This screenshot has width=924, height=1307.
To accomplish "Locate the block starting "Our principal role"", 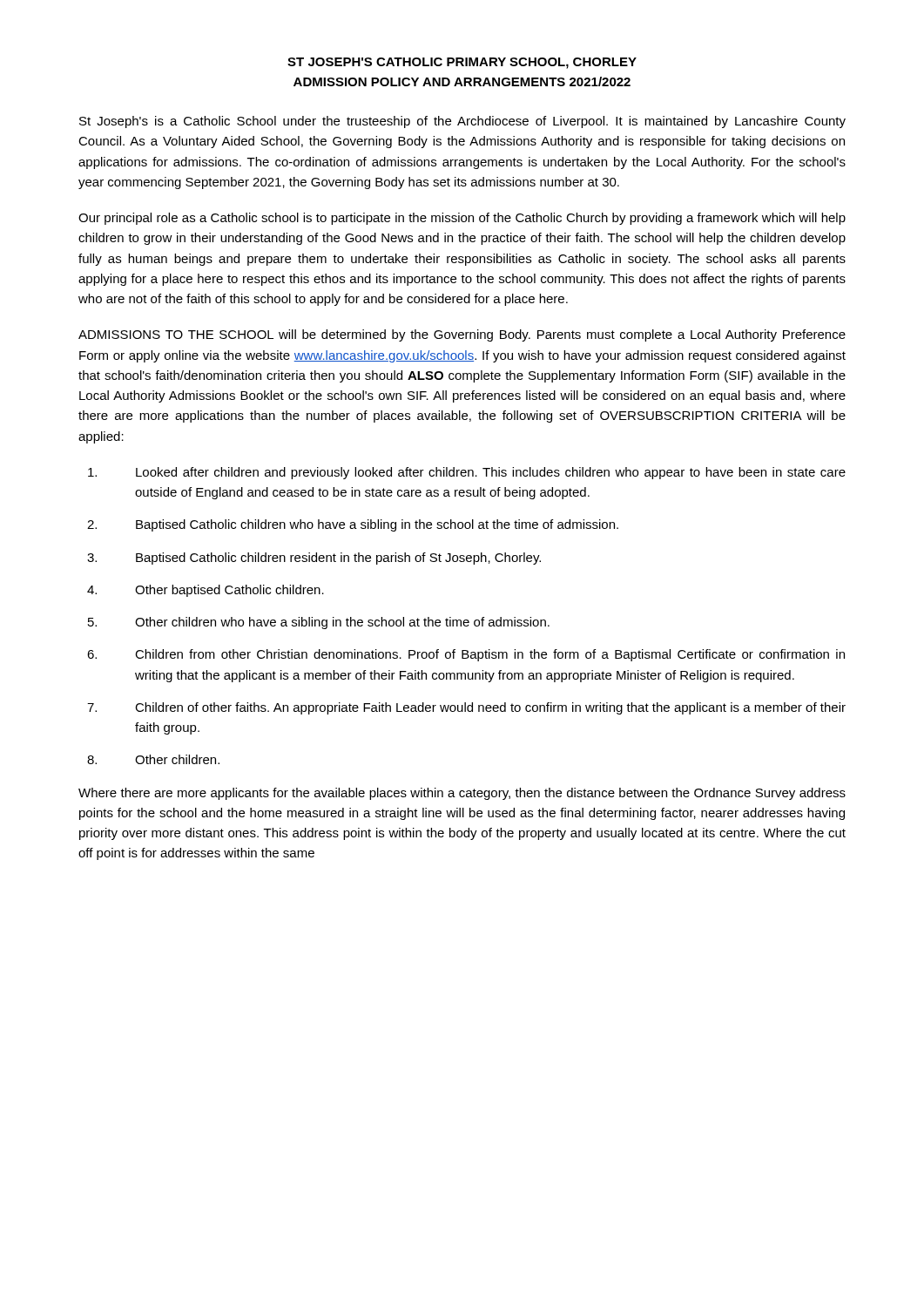I will point(462,258).
